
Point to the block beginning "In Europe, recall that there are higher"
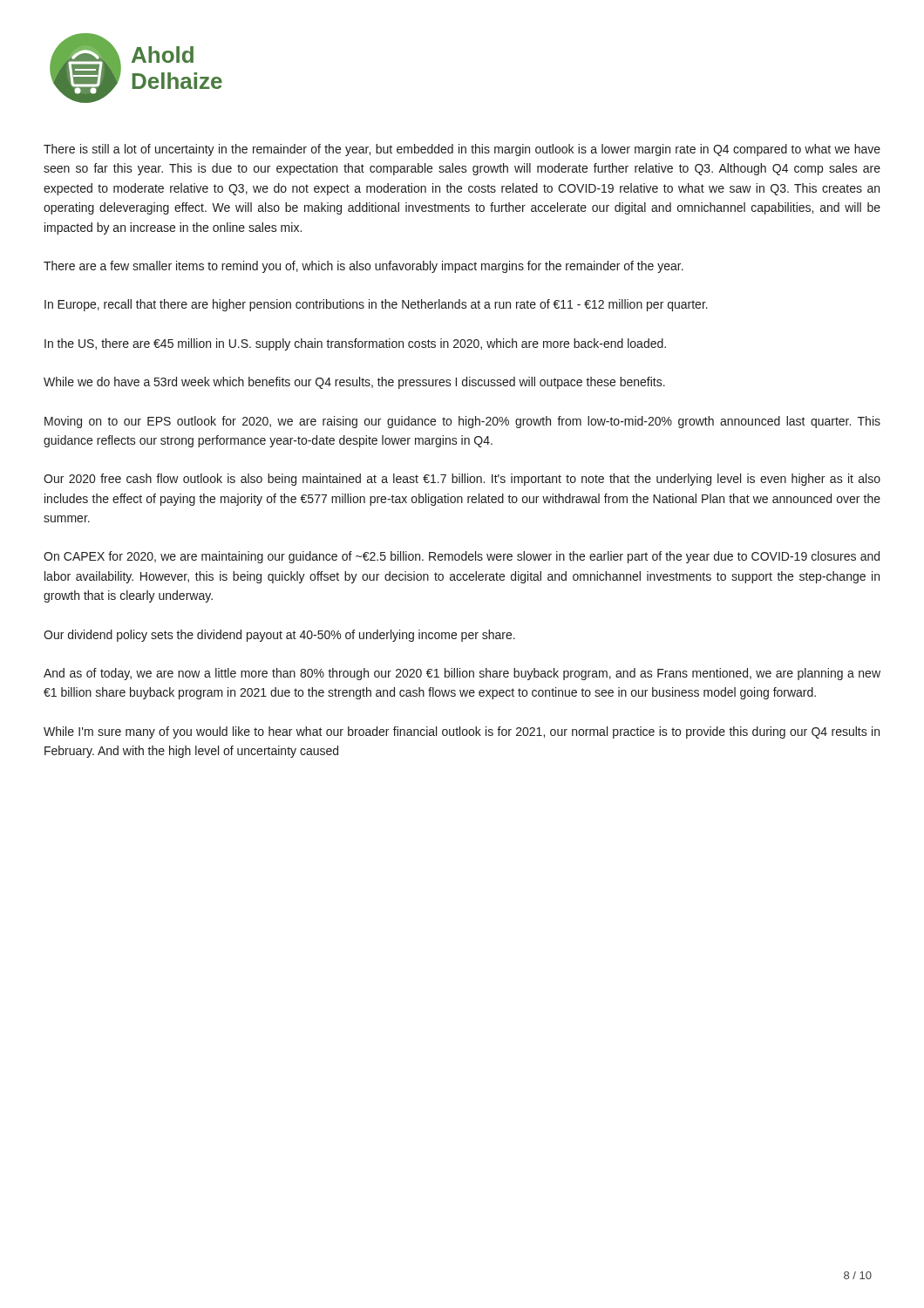(376, 305)
